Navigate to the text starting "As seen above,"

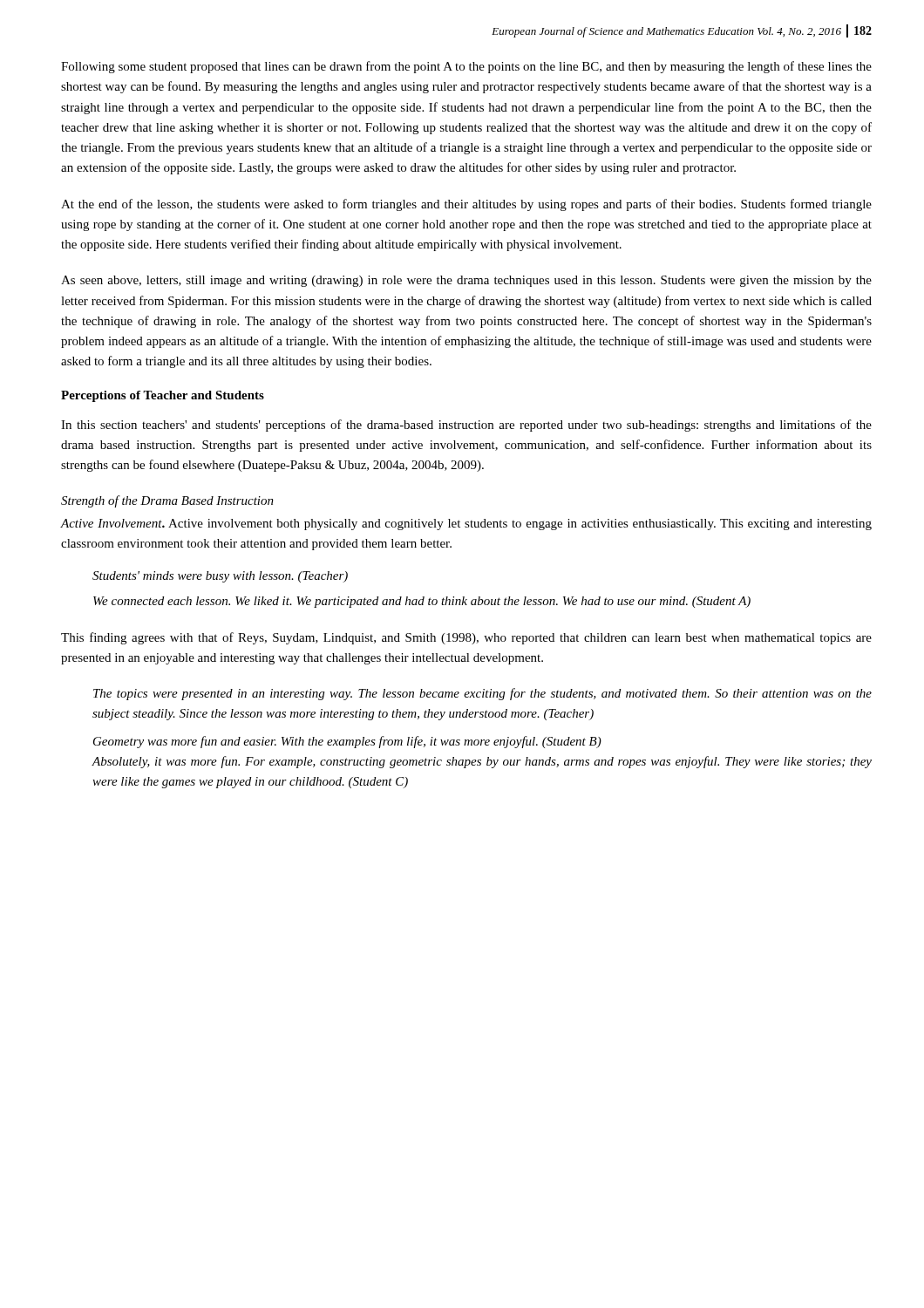click(x=466, y=321)
